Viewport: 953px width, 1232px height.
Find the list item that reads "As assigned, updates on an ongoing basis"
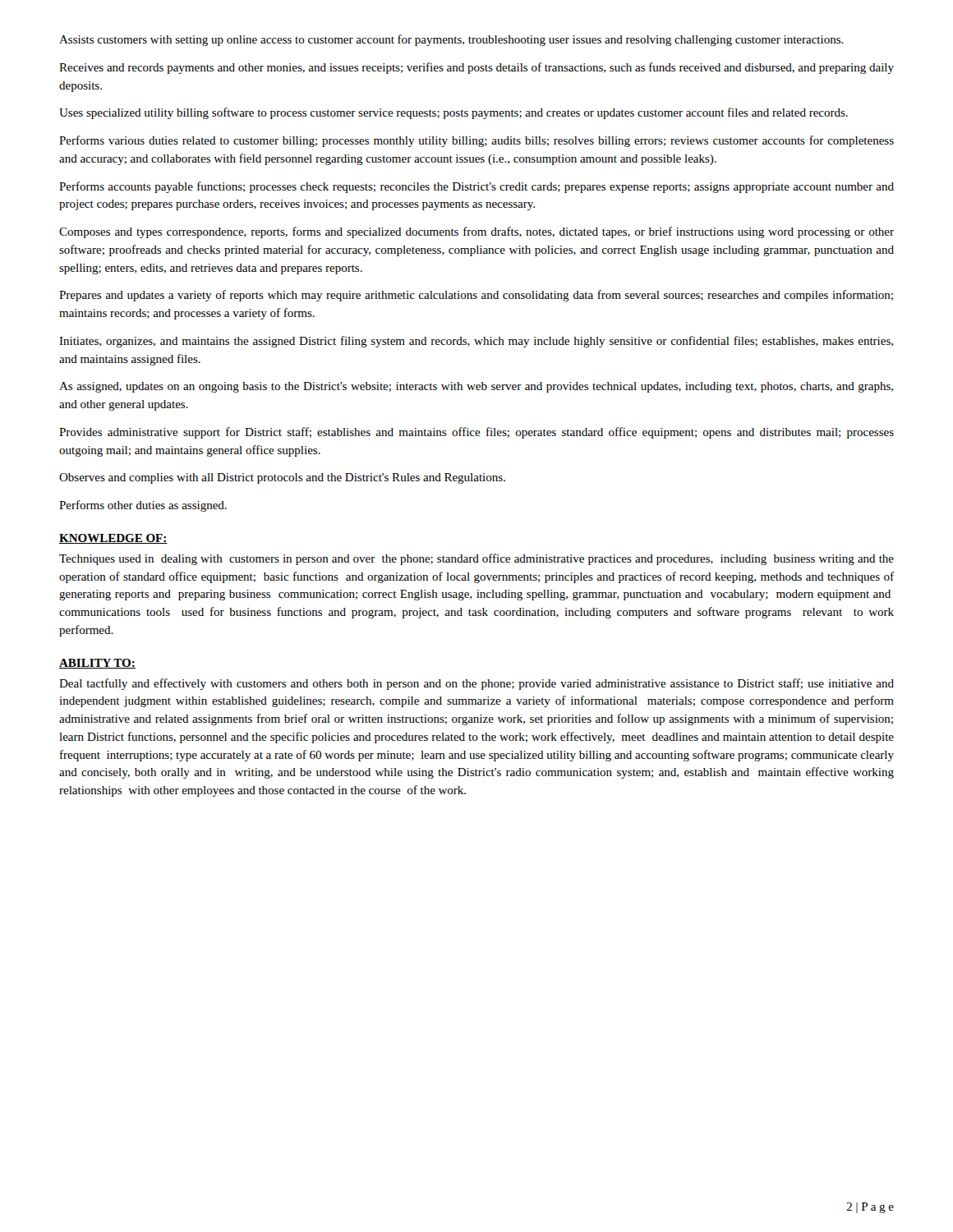[x=476, y=395]
